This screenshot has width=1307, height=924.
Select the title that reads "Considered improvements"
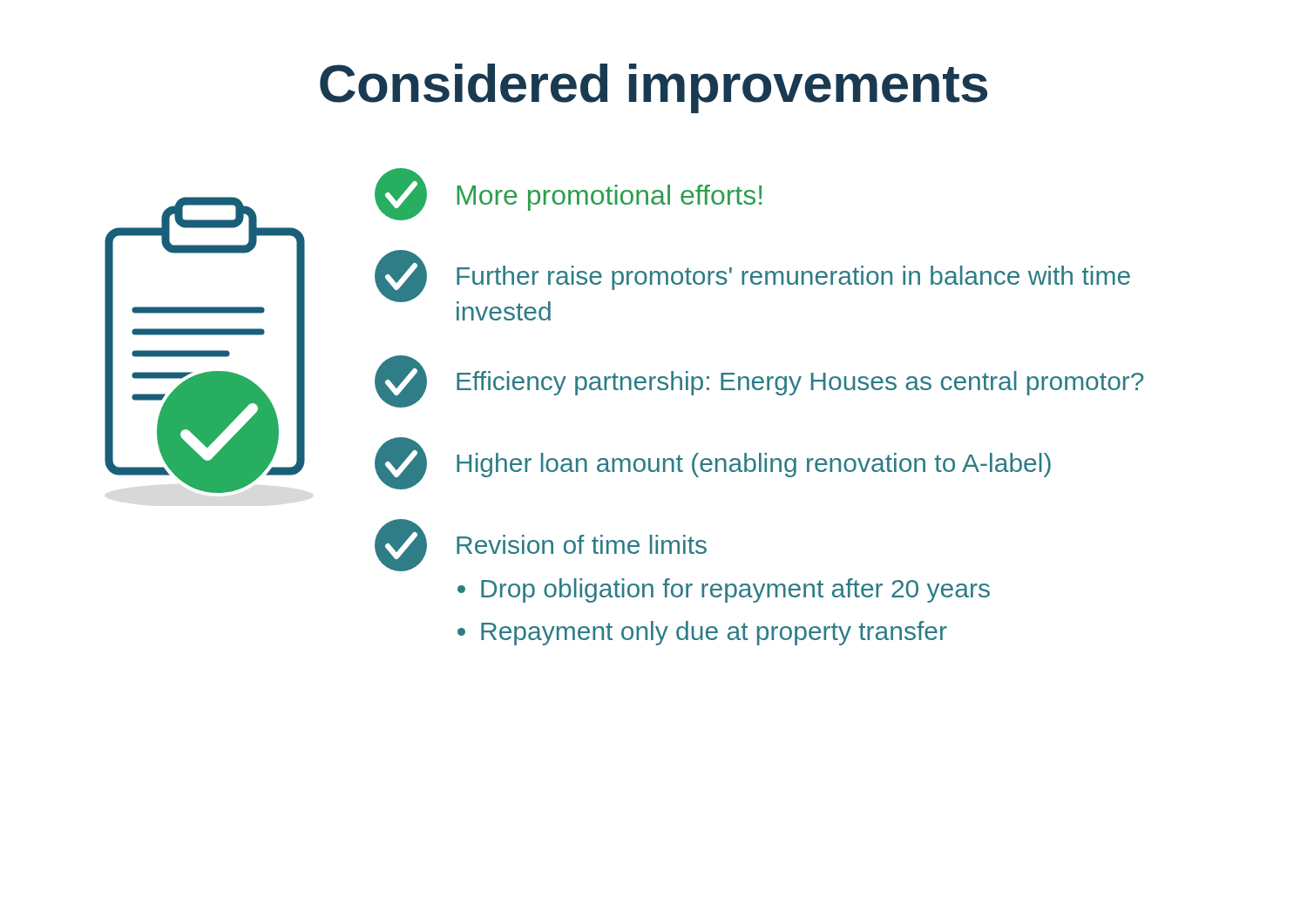[654, 83]
